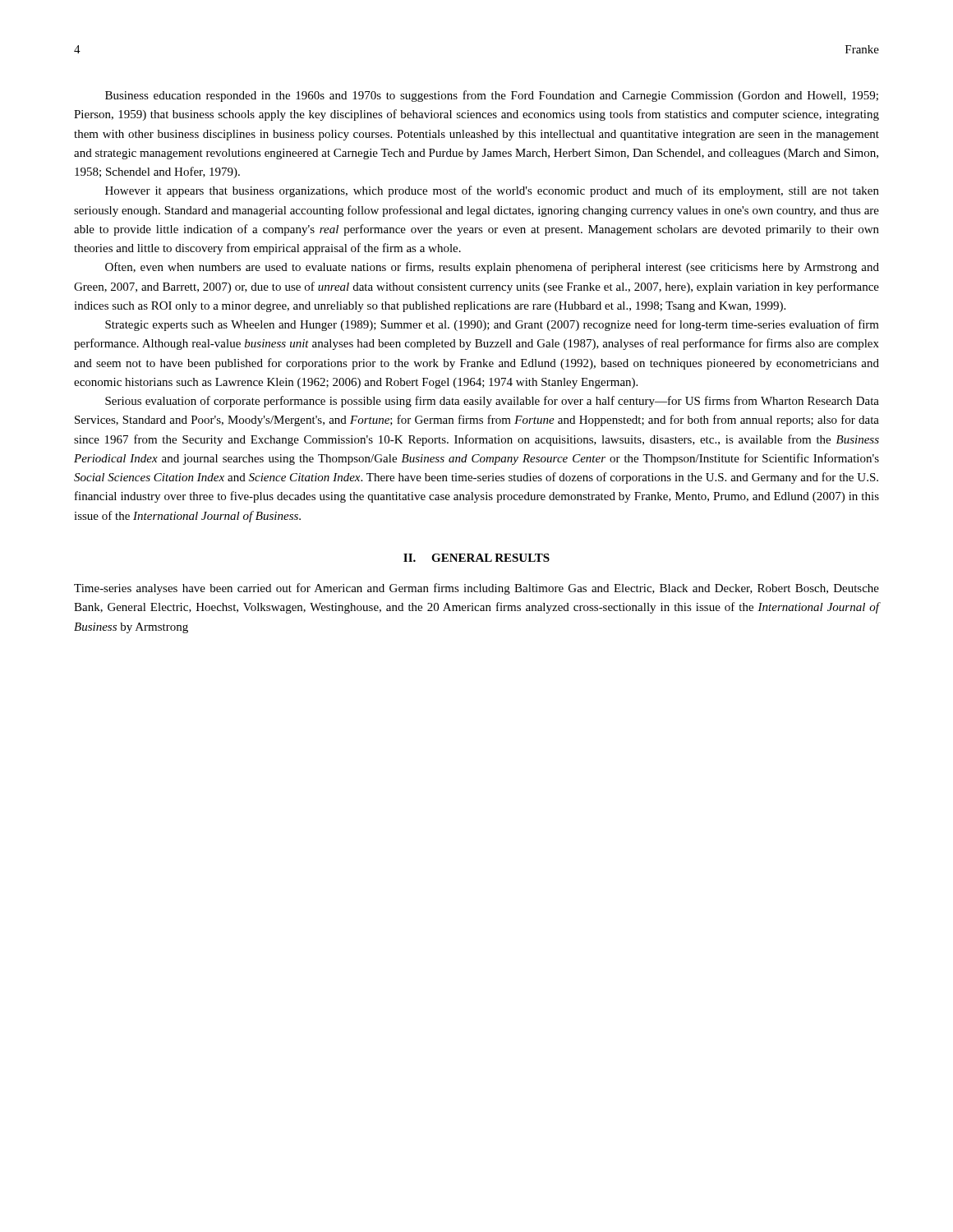Click on the region starting "Time-series analyses have been"
The height and width of the screenshot is (1232, 953).
click(476, 608)
